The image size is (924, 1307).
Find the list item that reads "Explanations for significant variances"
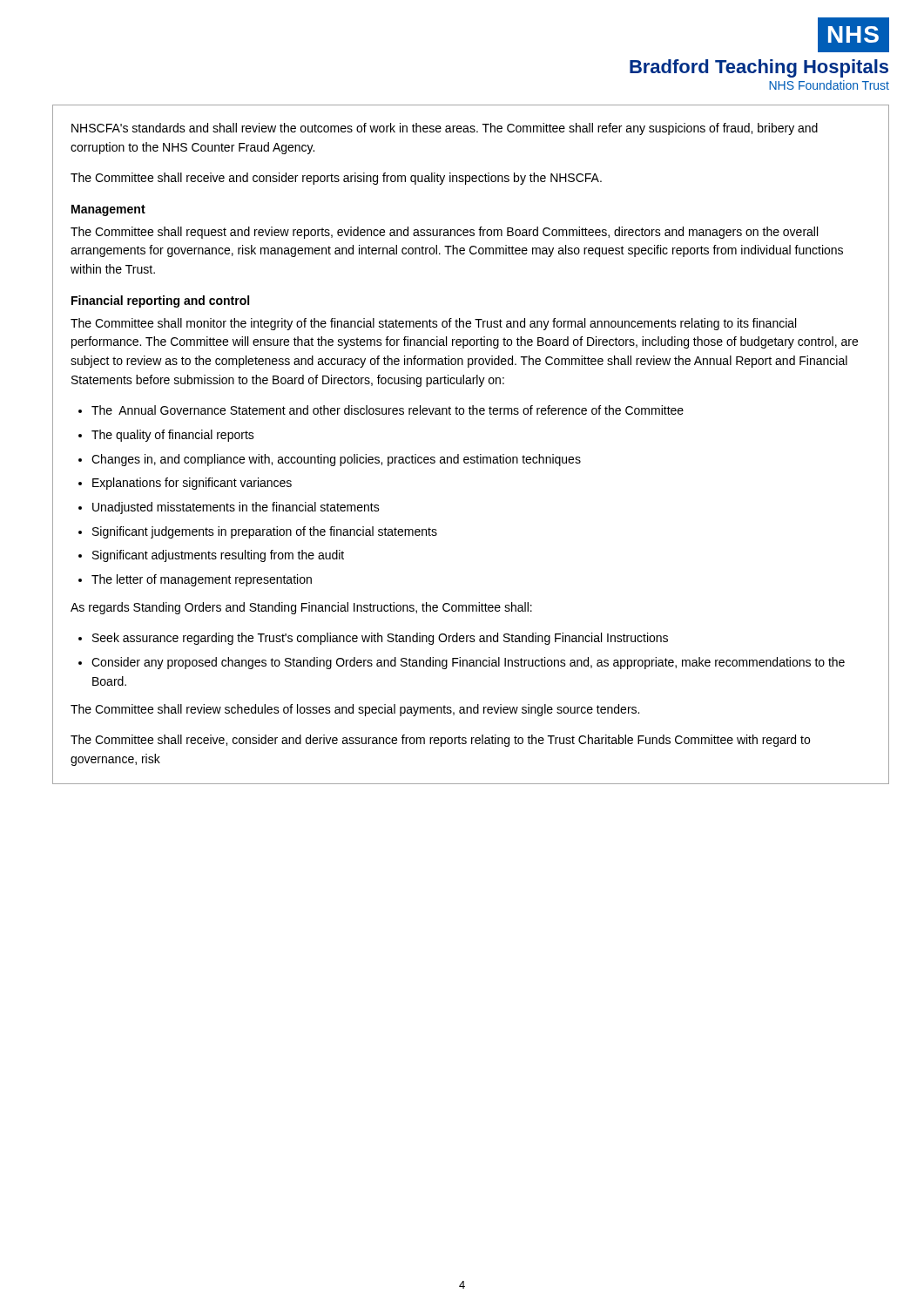tap(192, 483)
